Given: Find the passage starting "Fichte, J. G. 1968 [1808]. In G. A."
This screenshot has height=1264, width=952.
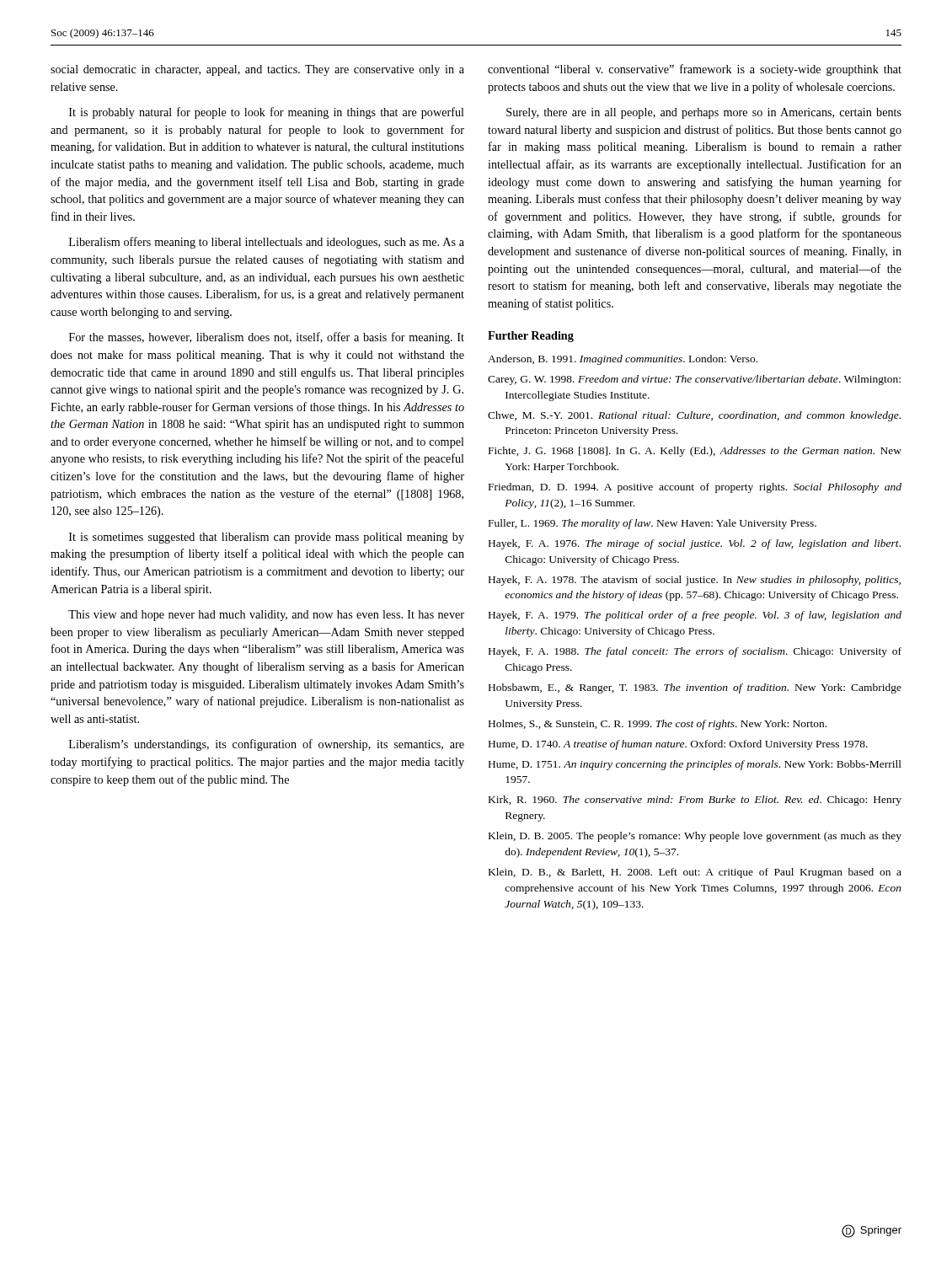Looking at the screenshot, I should (695, 459).
